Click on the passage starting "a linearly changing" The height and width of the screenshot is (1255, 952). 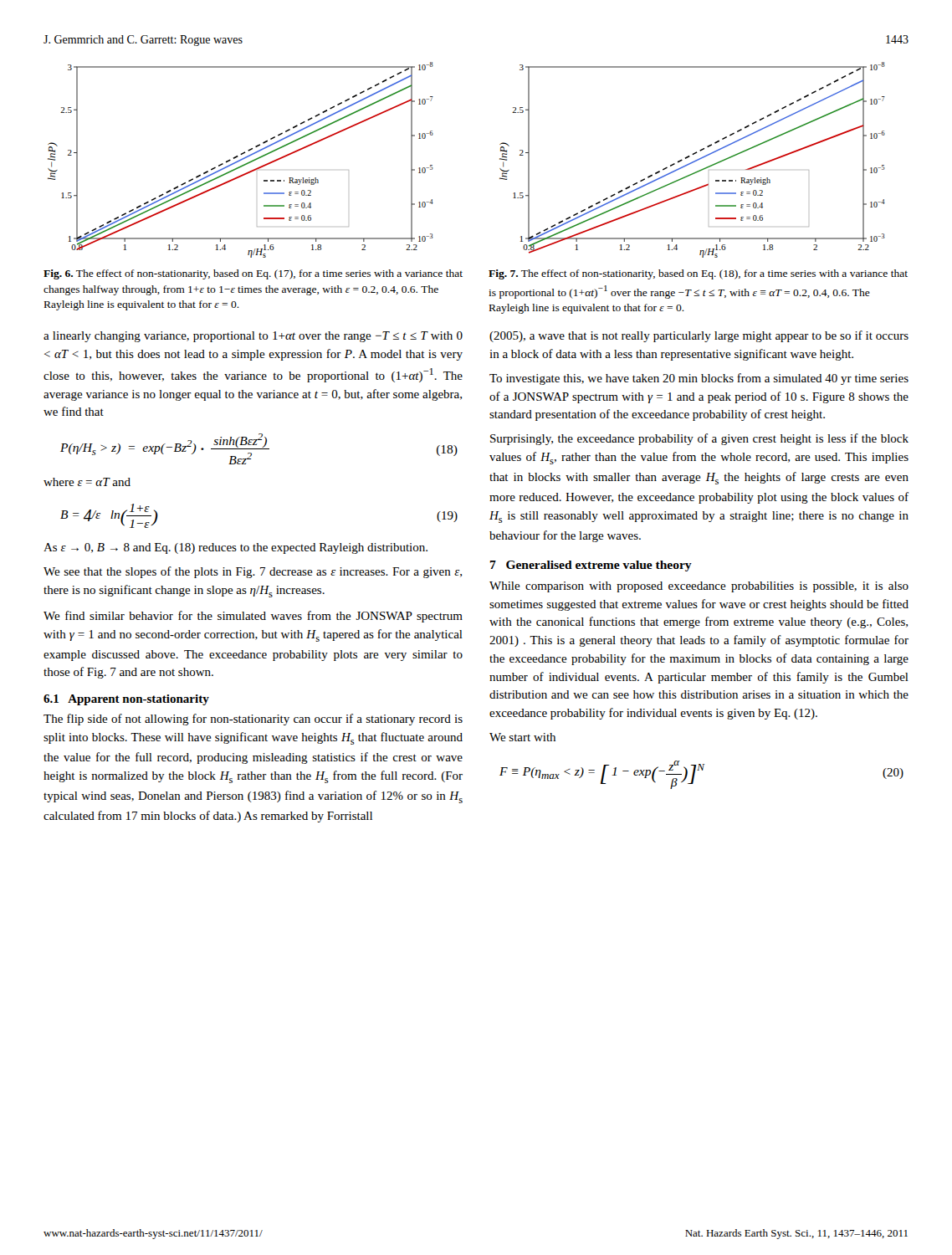tap(253, 374)
